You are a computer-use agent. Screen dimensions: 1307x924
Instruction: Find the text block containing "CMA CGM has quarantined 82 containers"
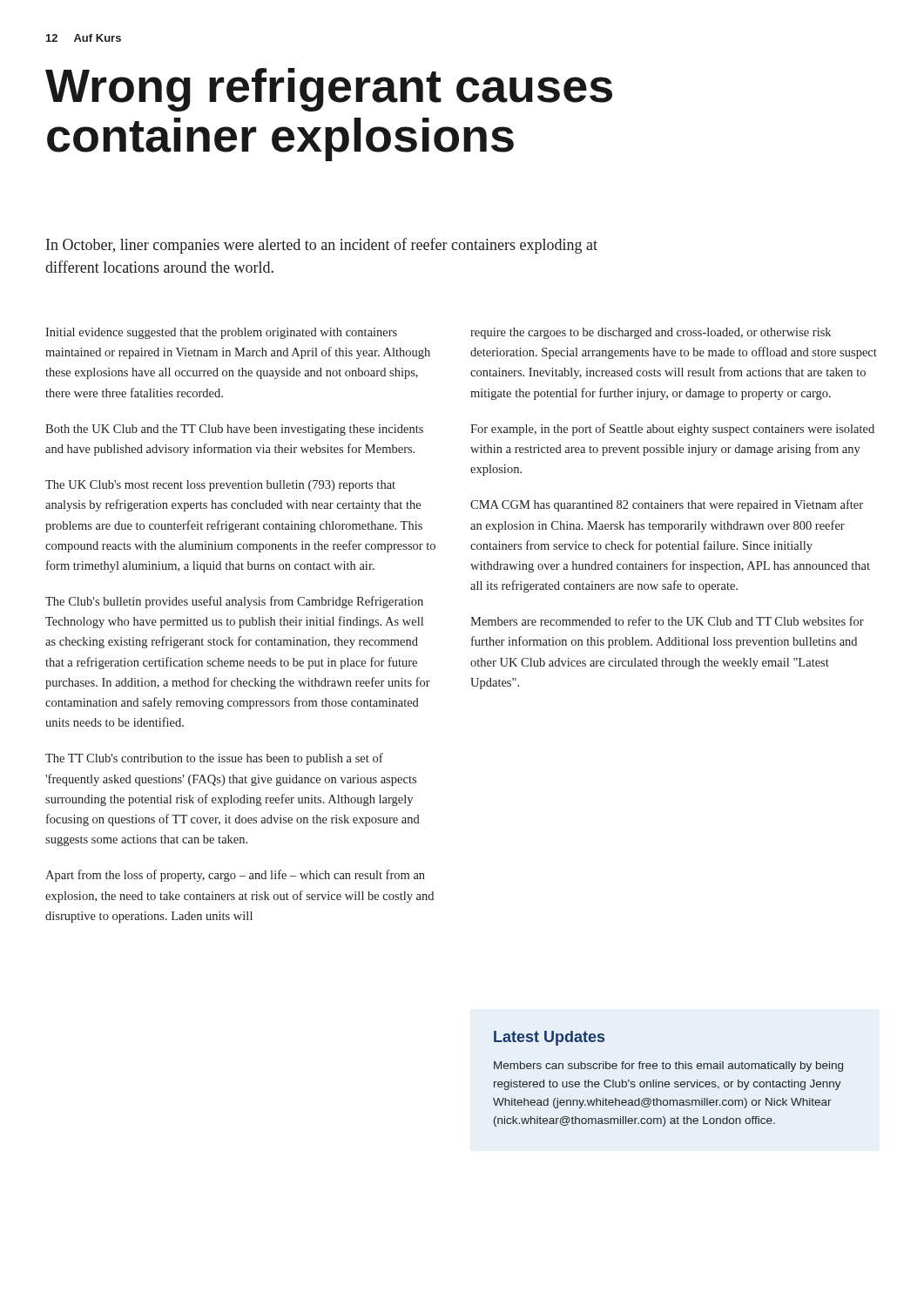pyautogui.click(x=670, y=545)
